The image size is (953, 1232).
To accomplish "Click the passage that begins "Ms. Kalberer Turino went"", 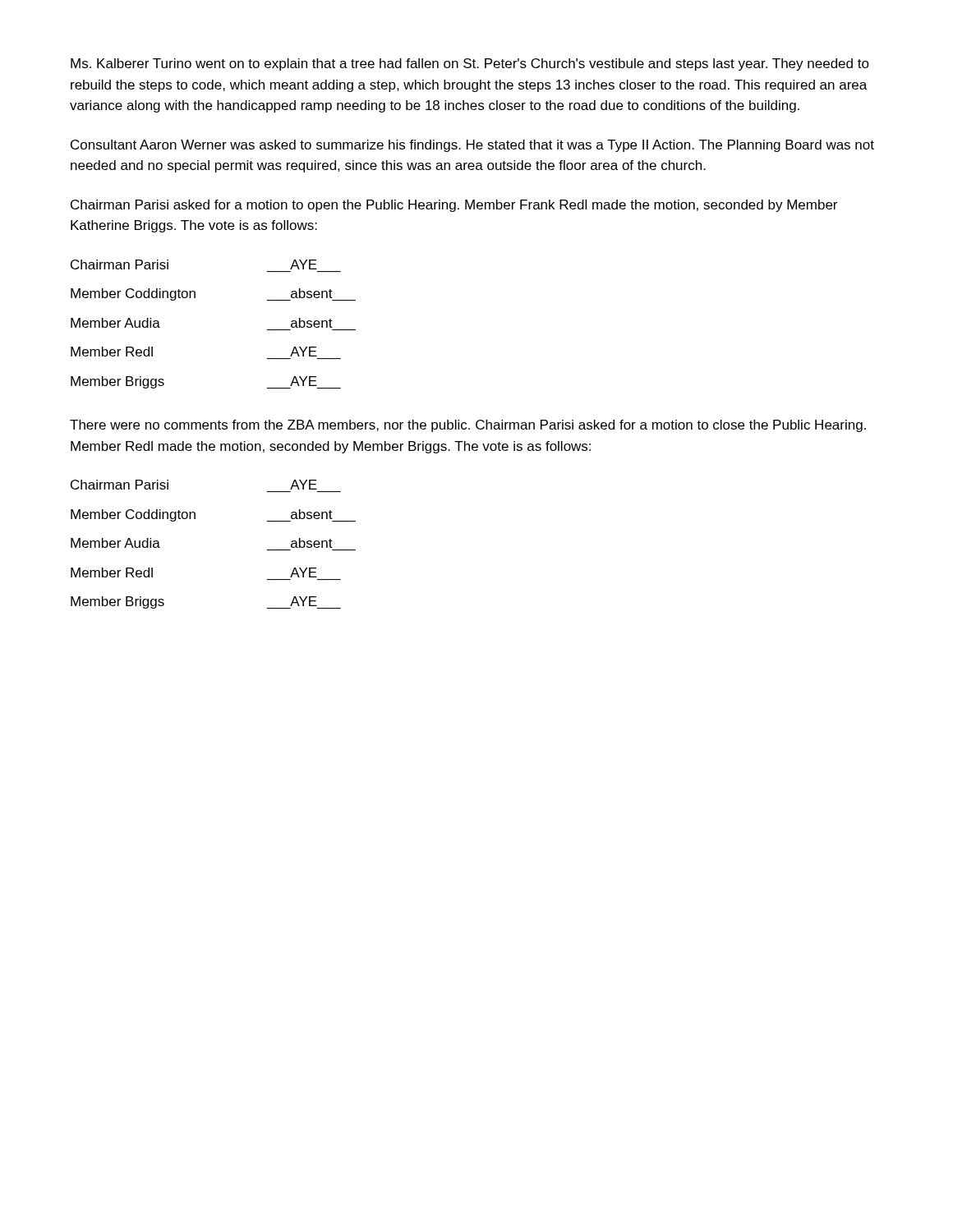I will tap(469, 85).
